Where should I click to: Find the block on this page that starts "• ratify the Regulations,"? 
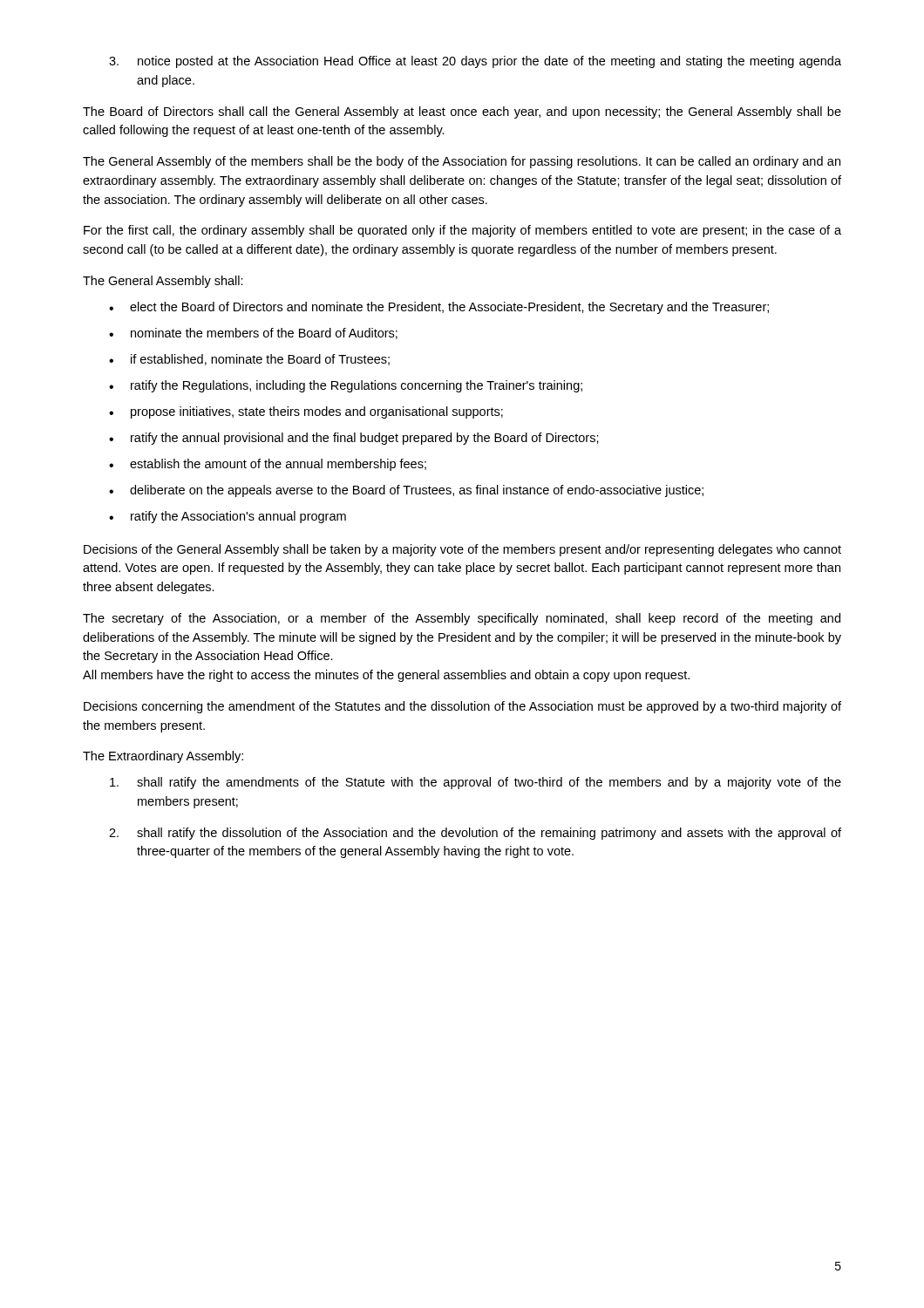pyautogui.click(x=475, y=387)
